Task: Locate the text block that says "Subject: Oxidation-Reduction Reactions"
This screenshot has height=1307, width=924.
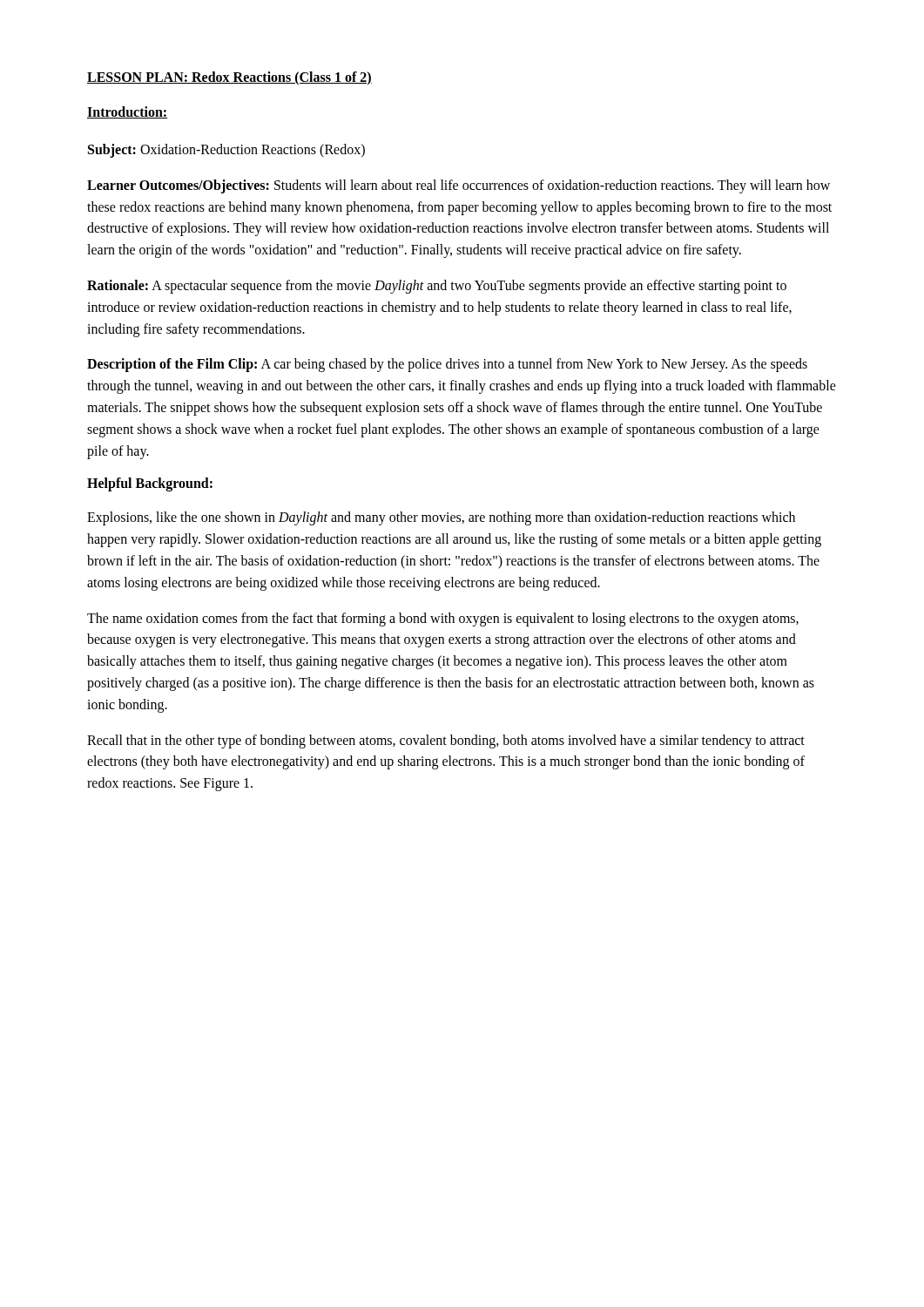Action: [x=226, y=149]
